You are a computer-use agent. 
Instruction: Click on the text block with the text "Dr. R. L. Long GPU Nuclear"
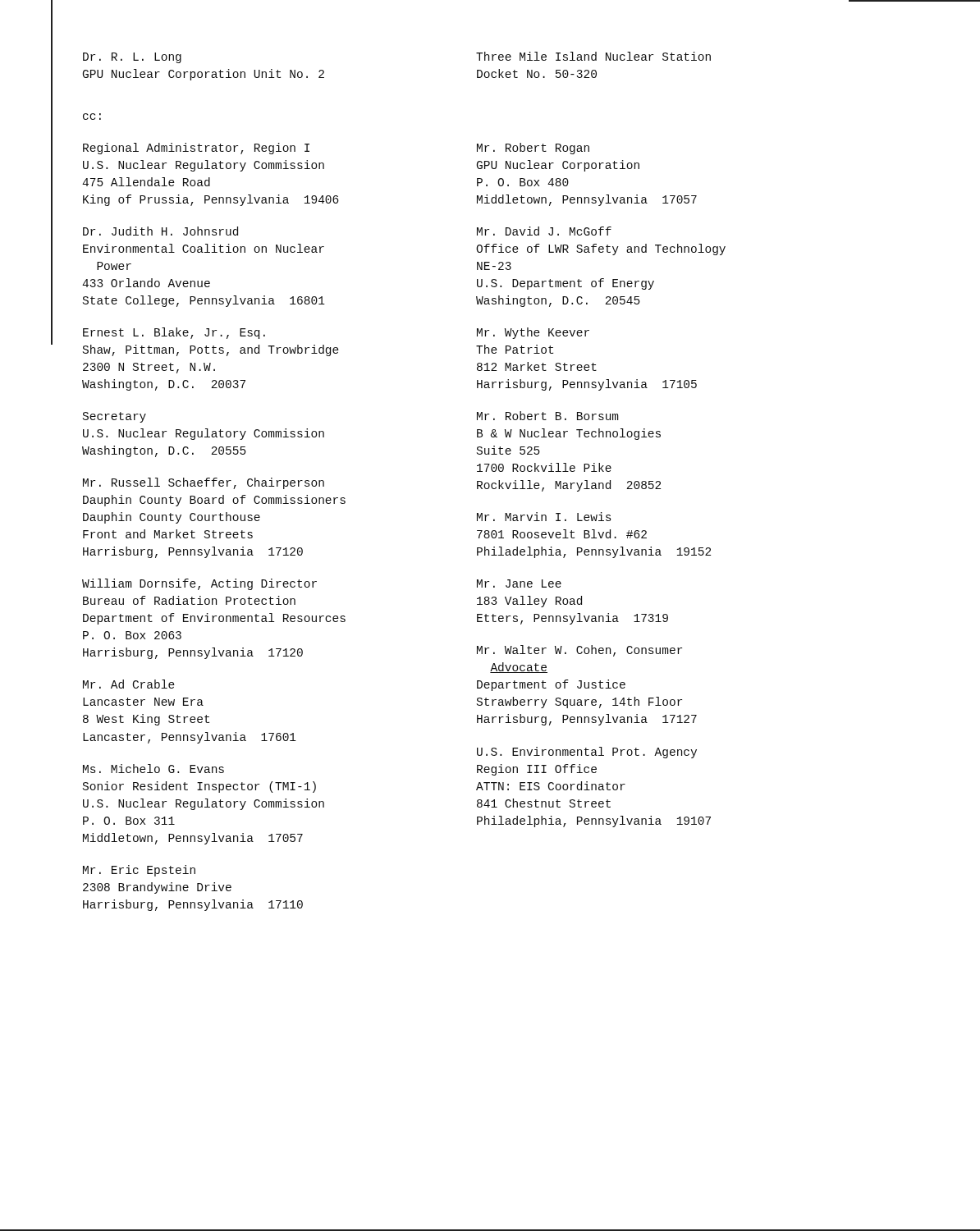[x=203, y=66]
